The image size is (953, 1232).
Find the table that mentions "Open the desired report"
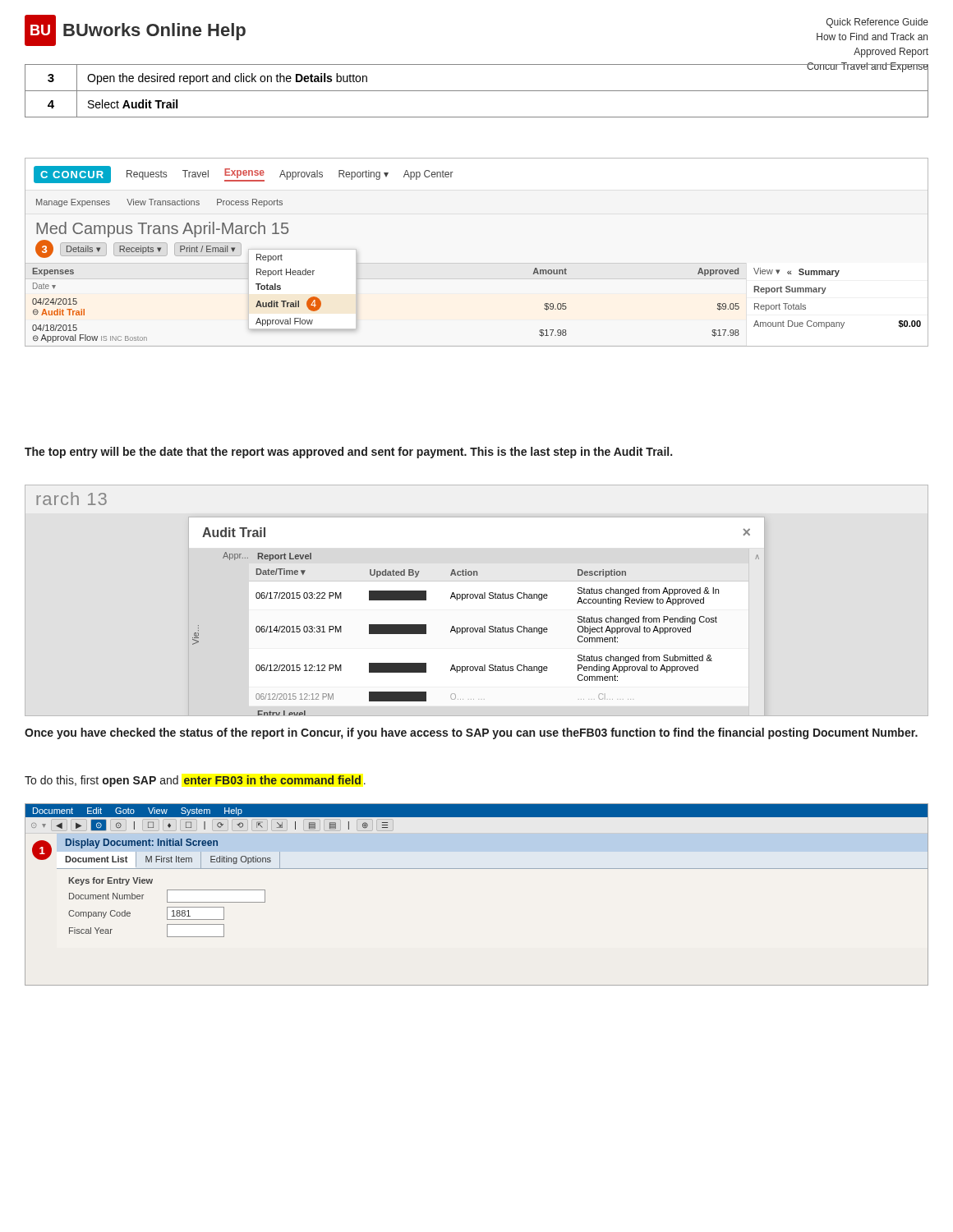(x=476, y=91)
